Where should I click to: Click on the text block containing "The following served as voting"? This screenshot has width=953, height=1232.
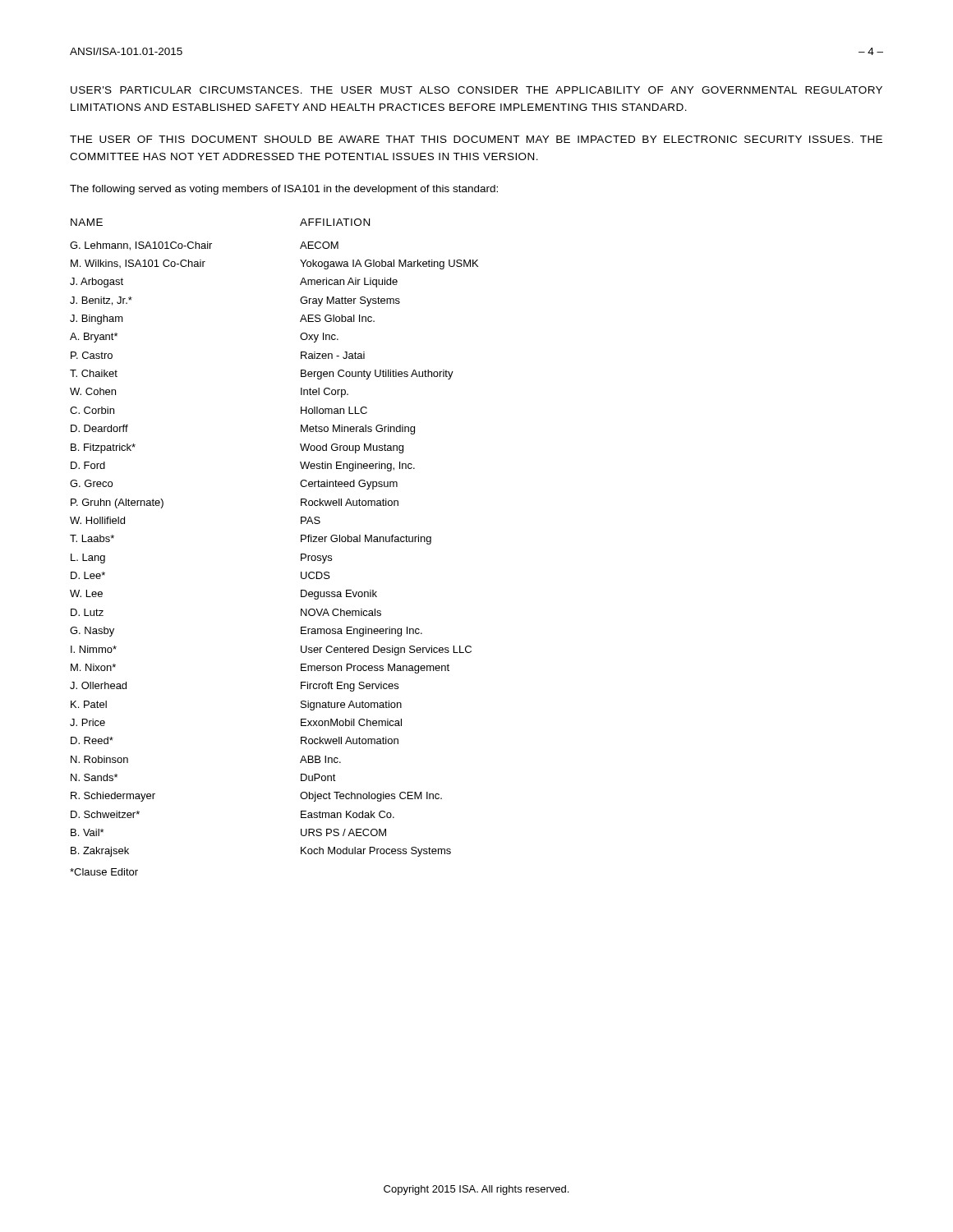click(284, 188)
